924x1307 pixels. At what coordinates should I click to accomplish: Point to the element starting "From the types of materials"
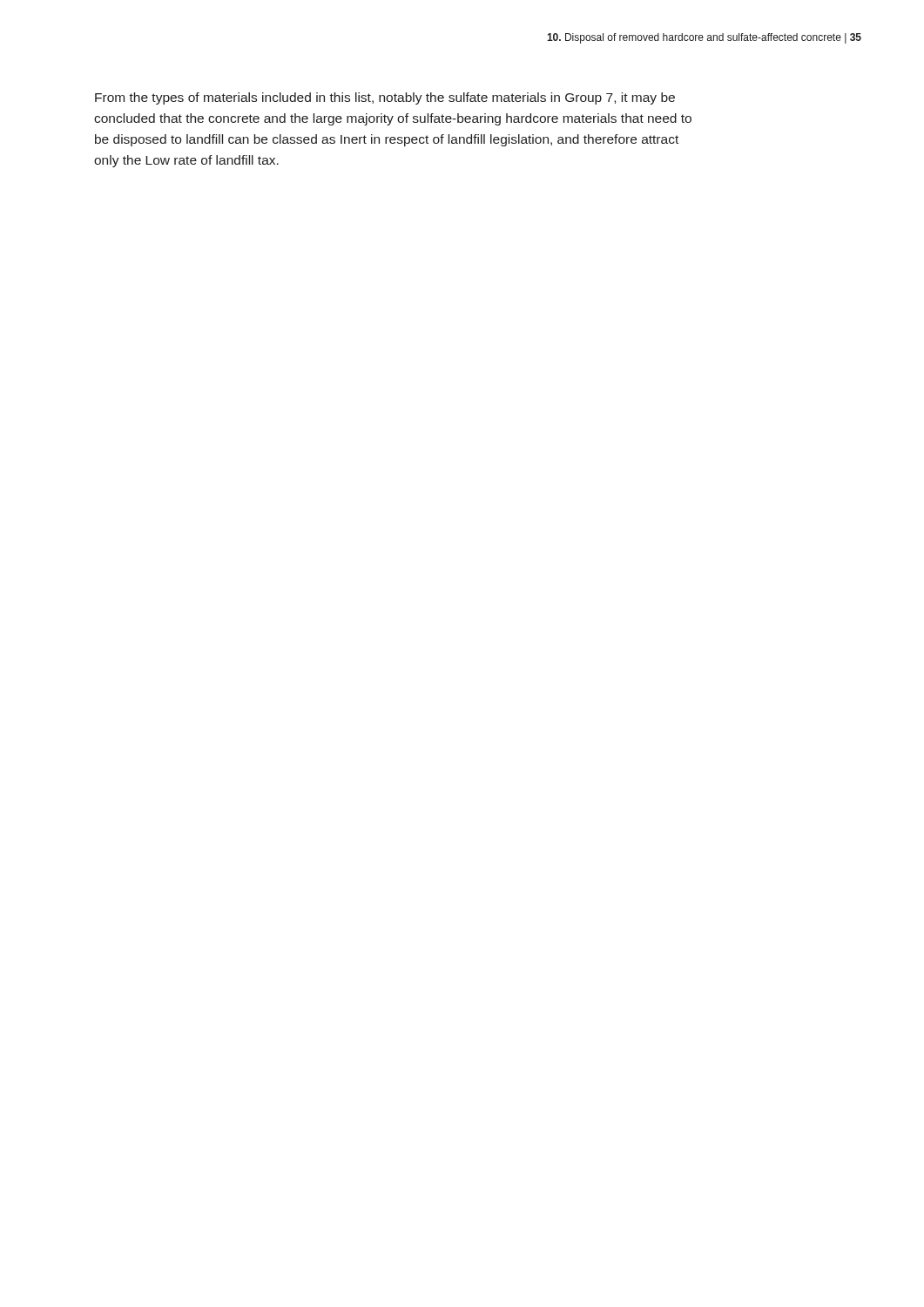tap(393, 129)
